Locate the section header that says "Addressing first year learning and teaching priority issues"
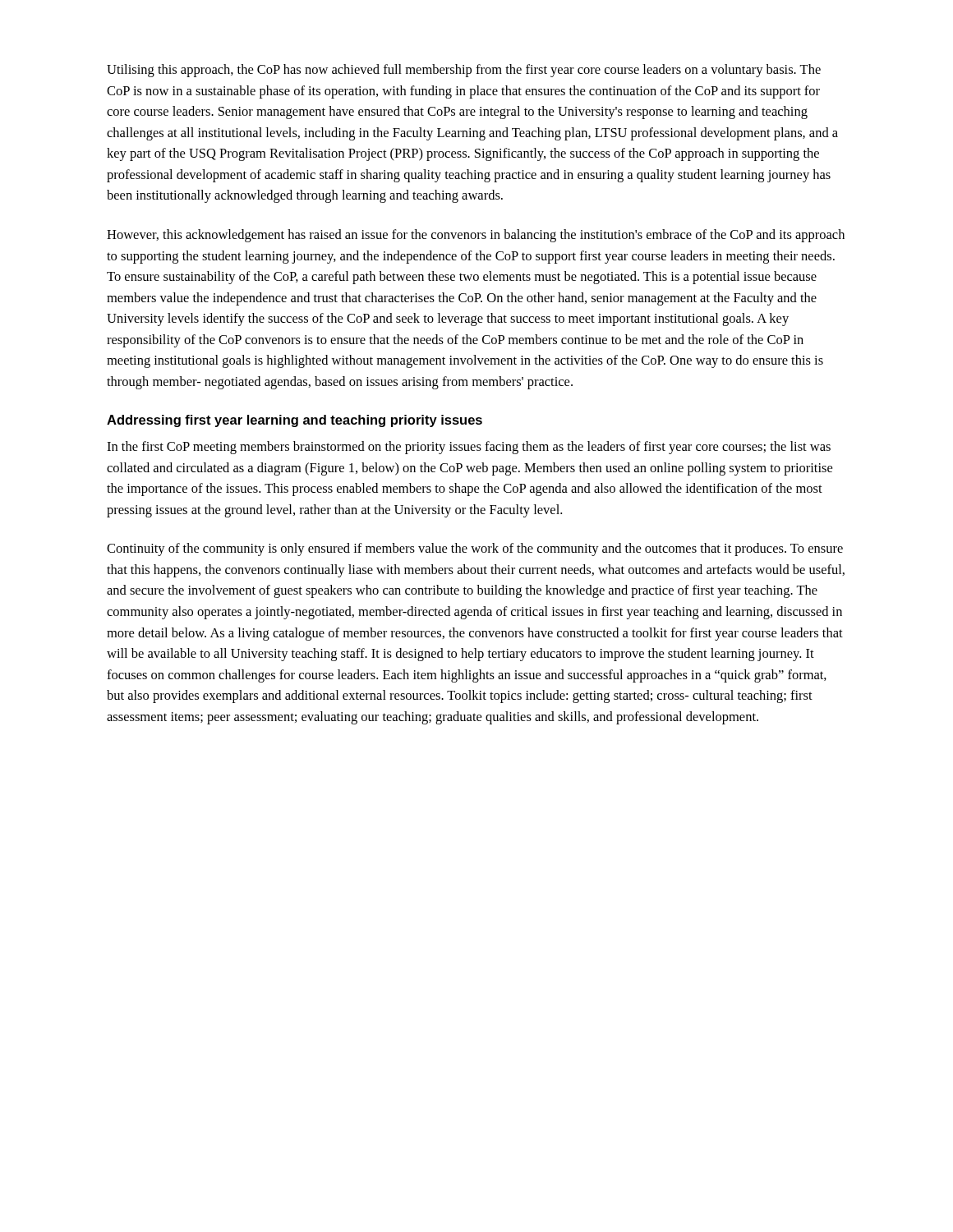This screenshot has height=1232, width=953. (x=295, y=420)
